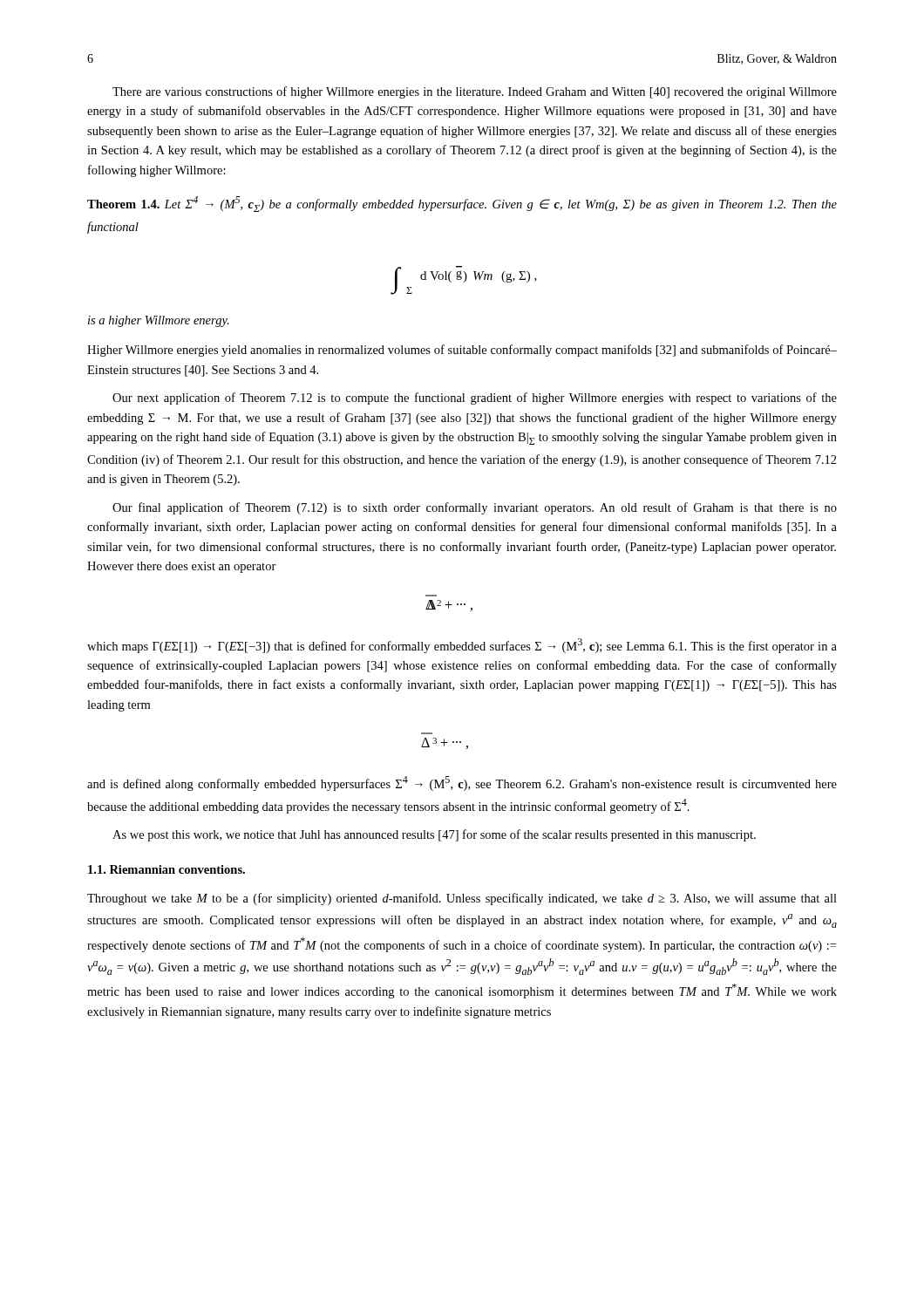Locate the section header
The height and width of the screenshot is (1308, 924).
tap(462, 870)
